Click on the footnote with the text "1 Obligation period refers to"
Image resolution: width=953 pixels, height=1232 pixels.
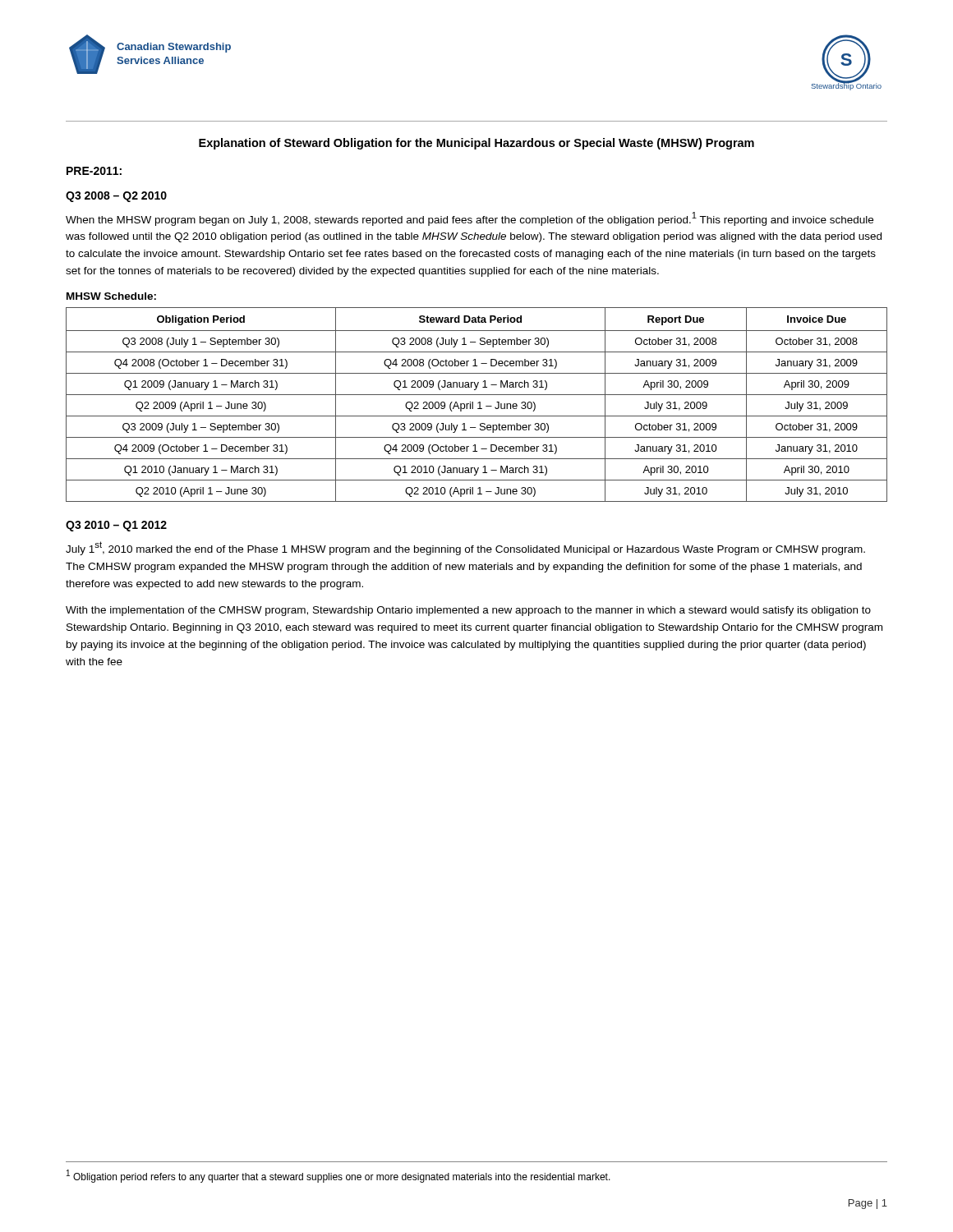pyautogui.click(x=338, y=1176)
